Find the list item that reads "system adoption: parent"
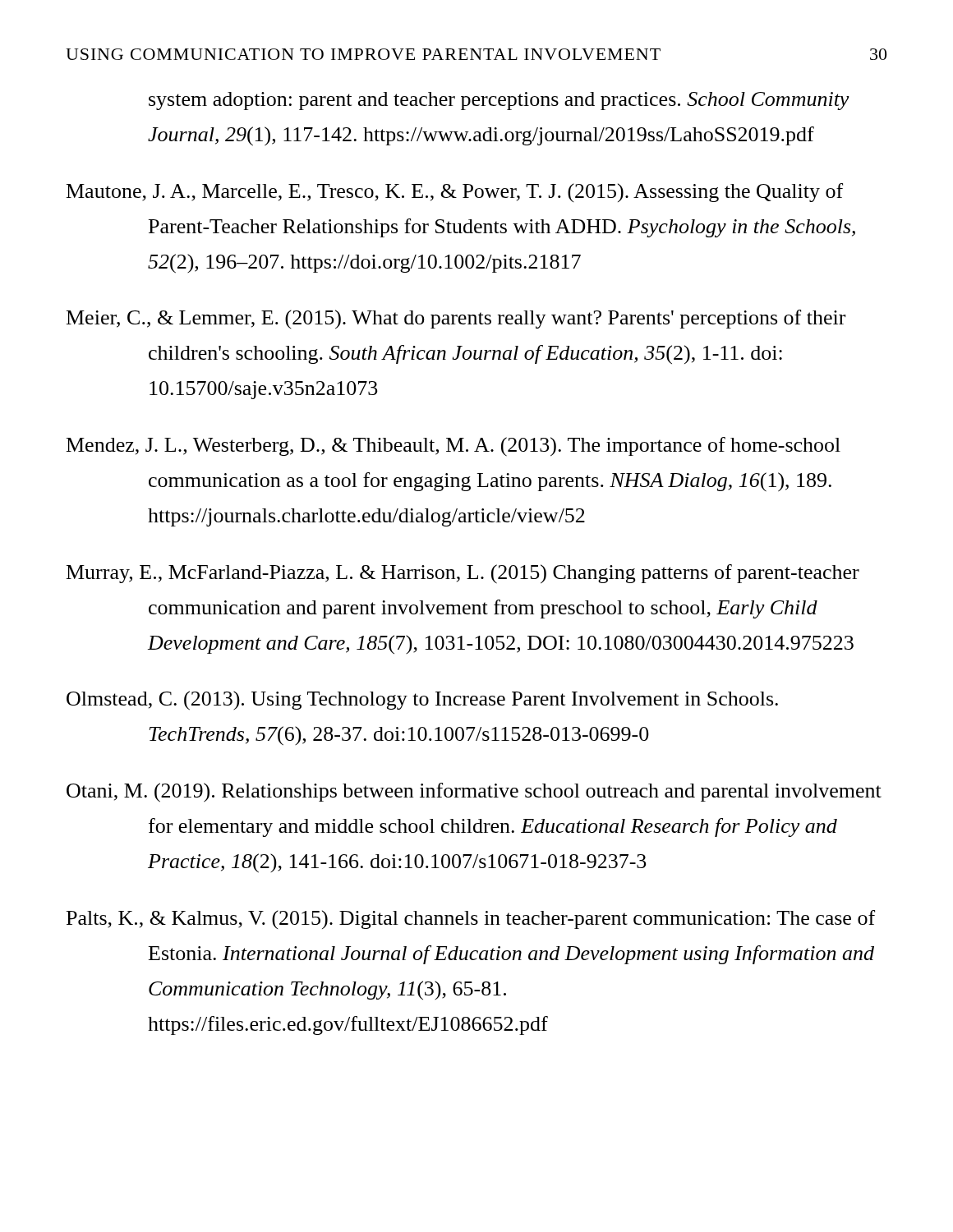 (476, 117)
